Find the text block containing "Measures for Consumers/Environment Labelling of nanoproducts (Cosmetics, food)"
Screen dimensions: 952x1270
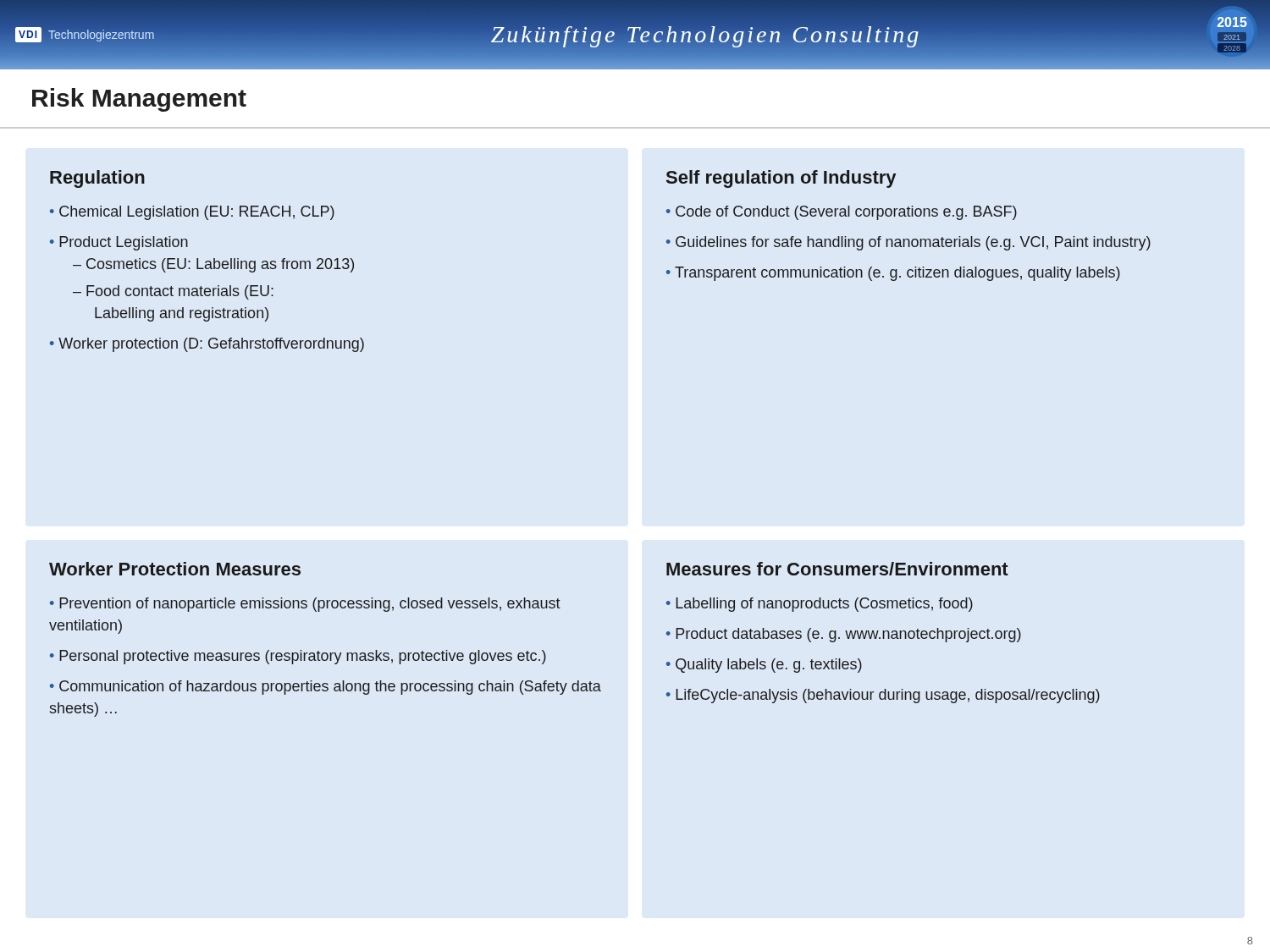[943, 632]
